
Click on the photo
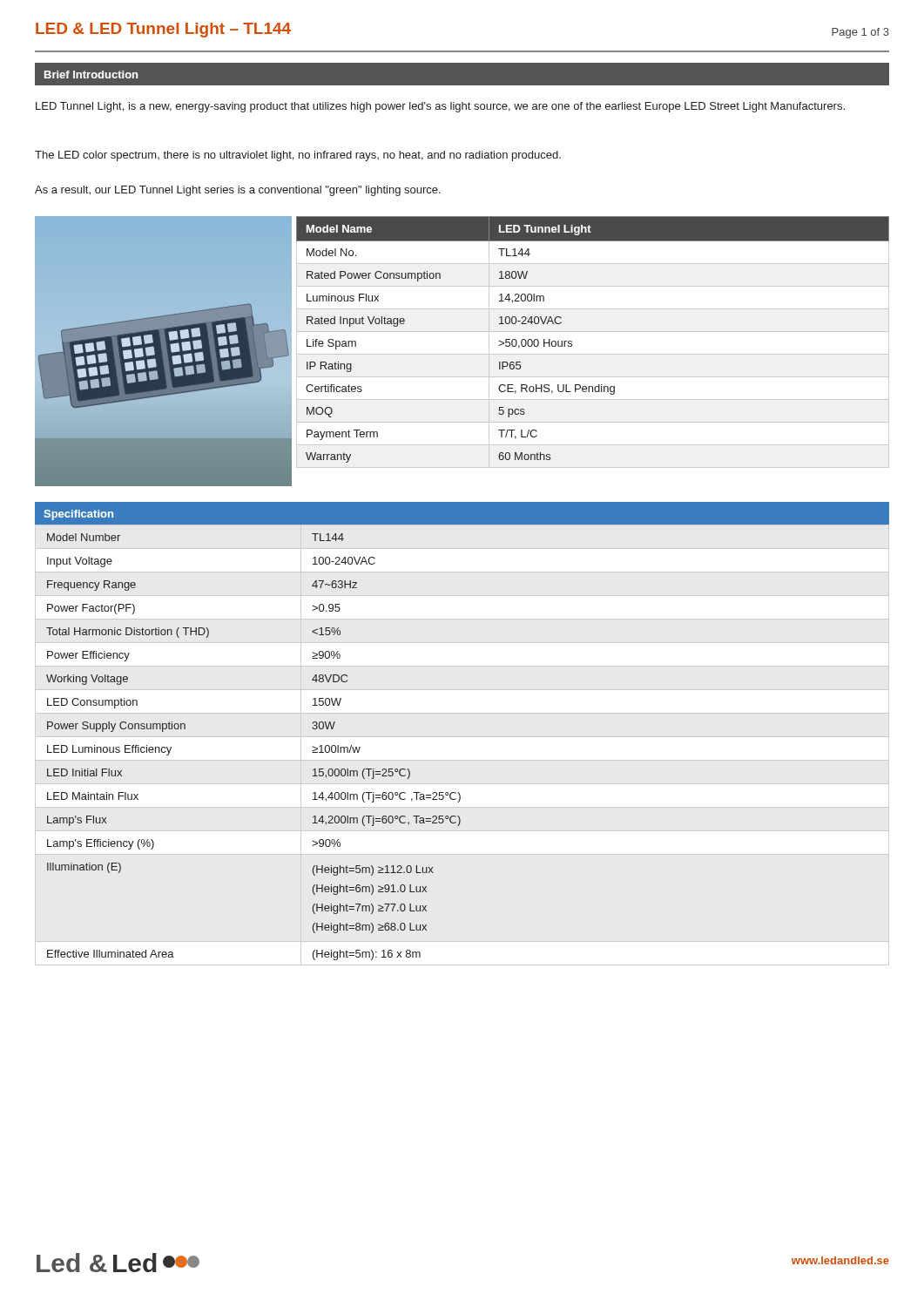click(163, 351)
